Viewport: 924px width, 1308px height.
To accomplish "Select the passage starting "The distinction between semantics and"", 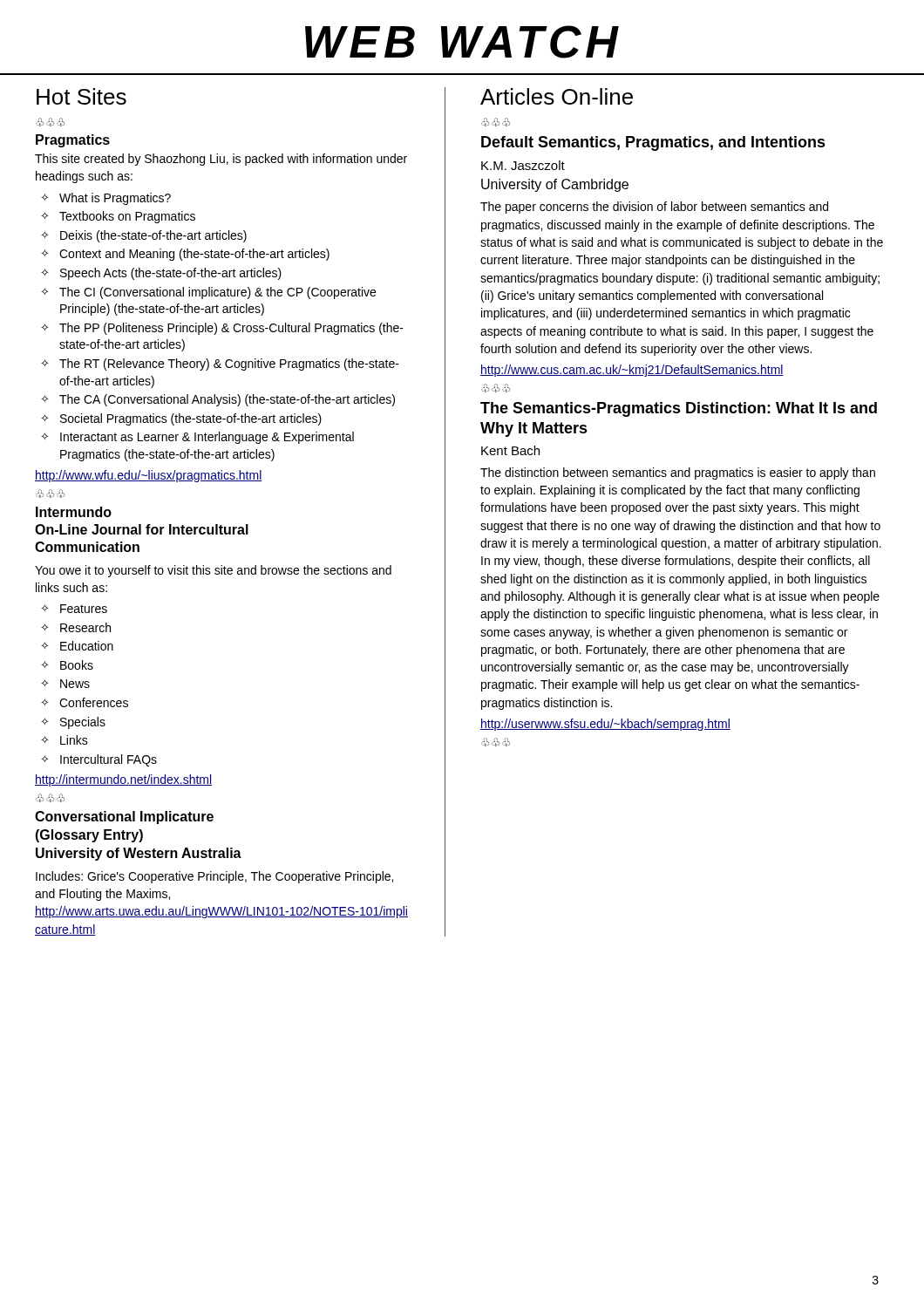I will (685, 588).
